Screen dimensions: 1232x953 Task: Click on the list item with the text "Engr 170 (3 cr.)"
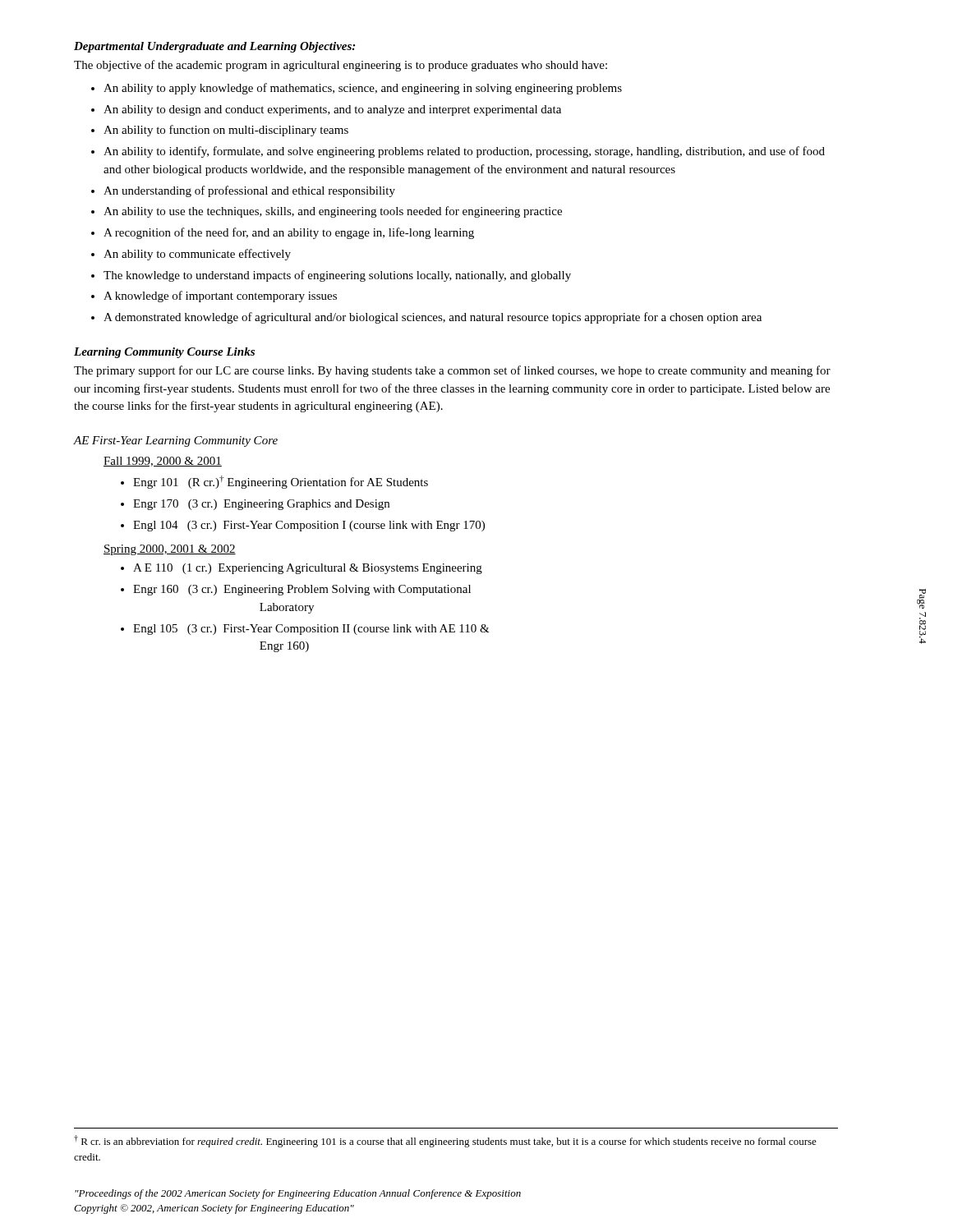click(262, 503)
